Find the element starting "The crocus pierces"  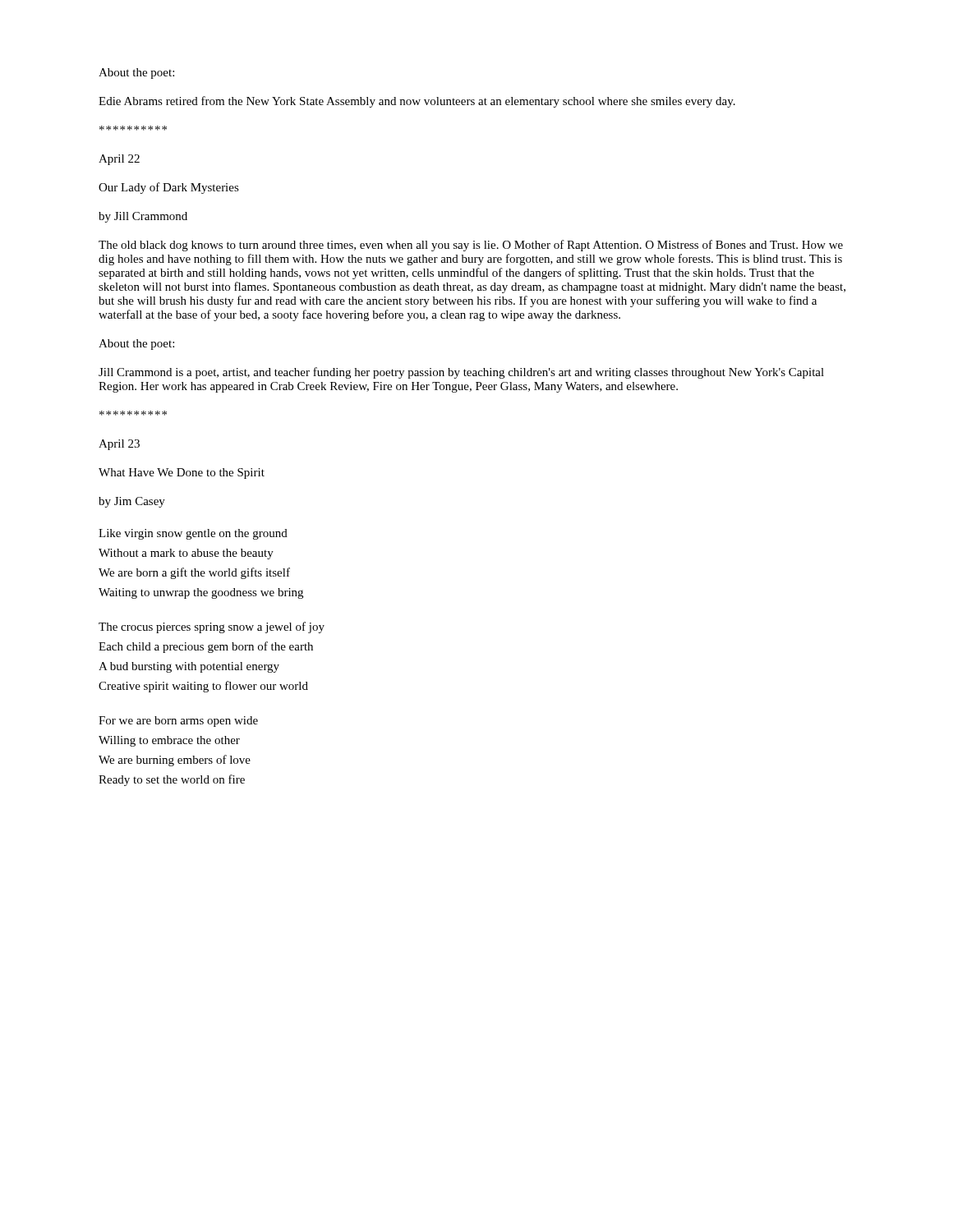coord(211,656)
